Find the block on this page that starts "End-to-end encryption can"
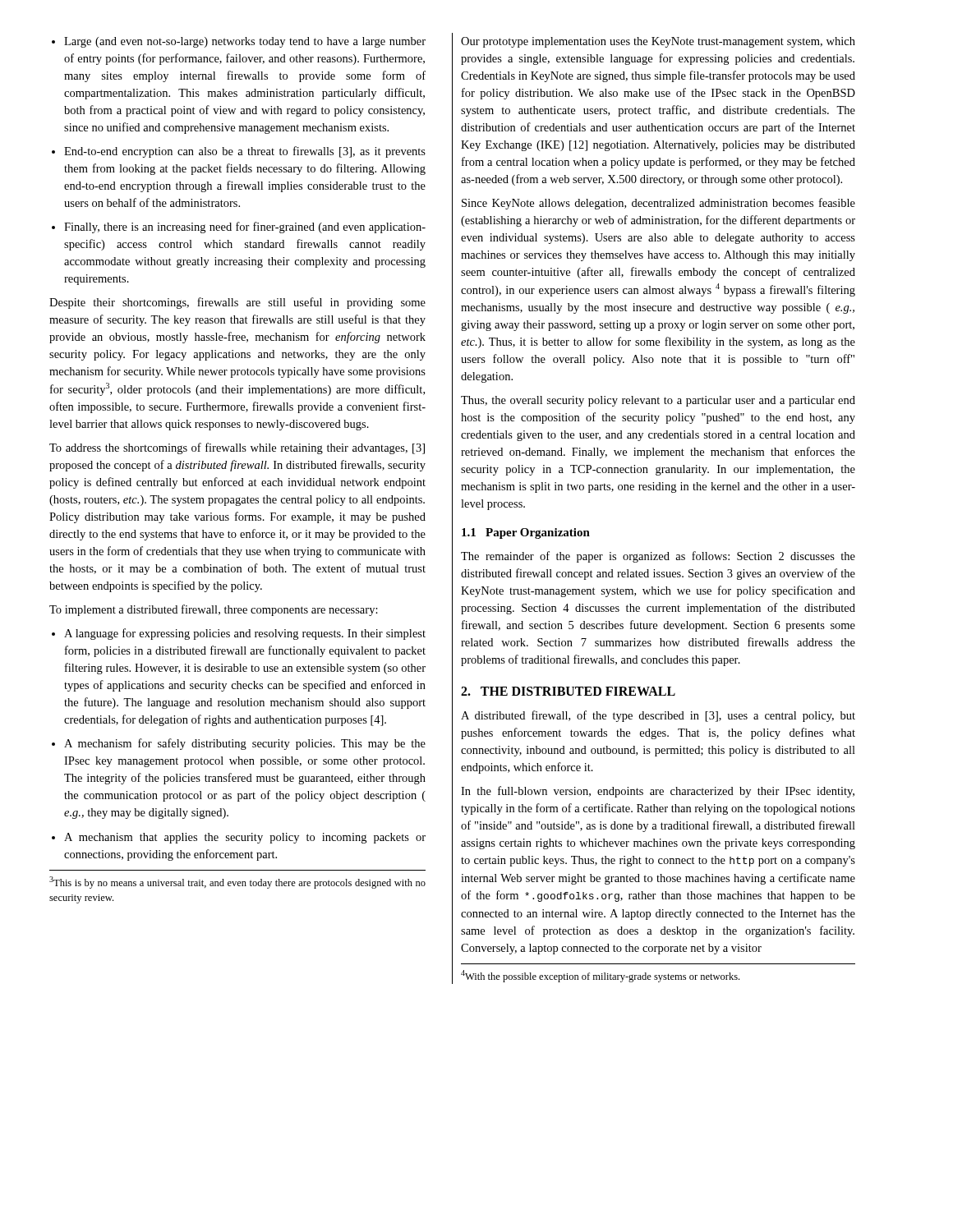The image size is (953, 1232). click(x=237, y=178)
